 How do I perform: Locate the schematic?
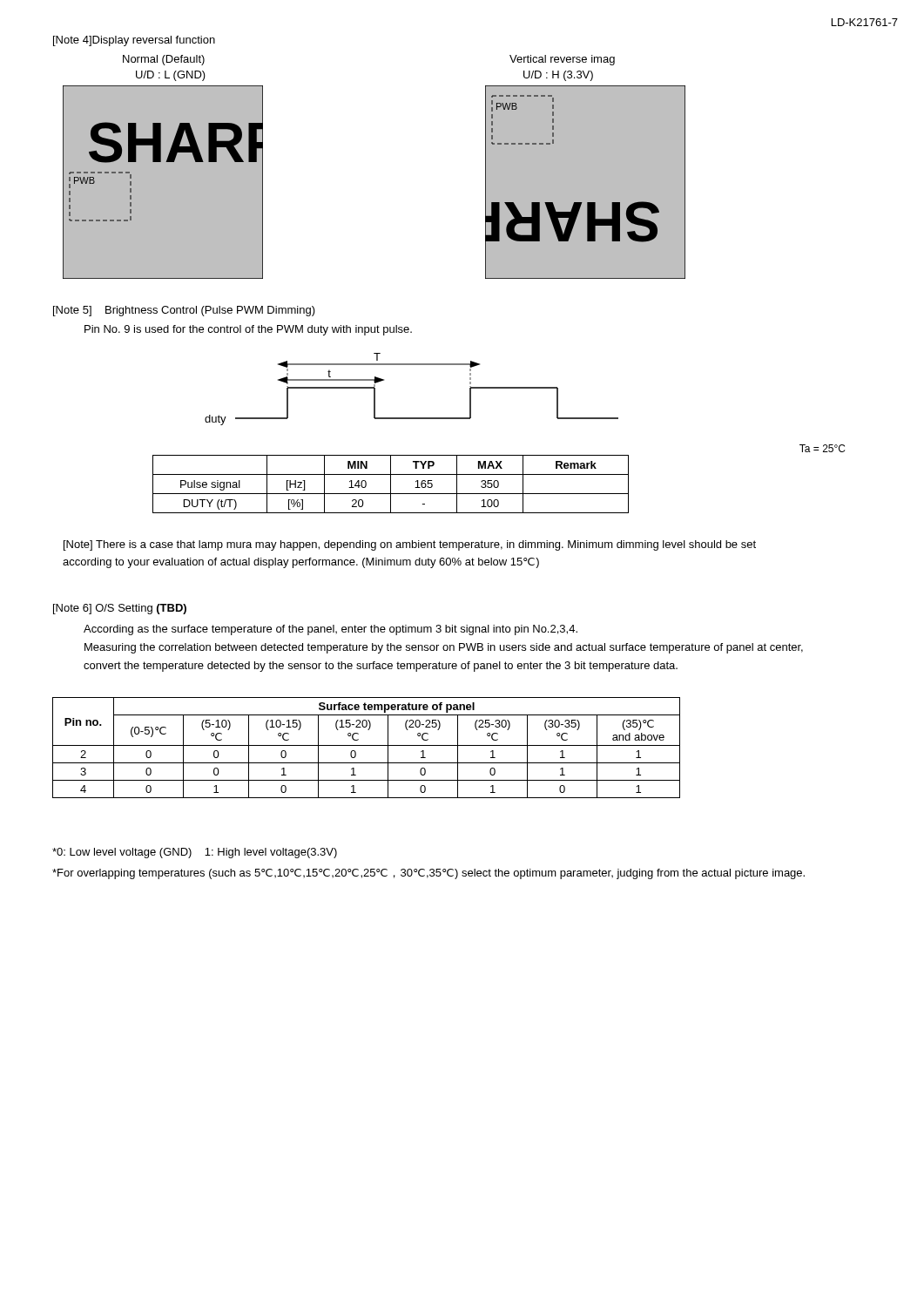coord(379,394)
